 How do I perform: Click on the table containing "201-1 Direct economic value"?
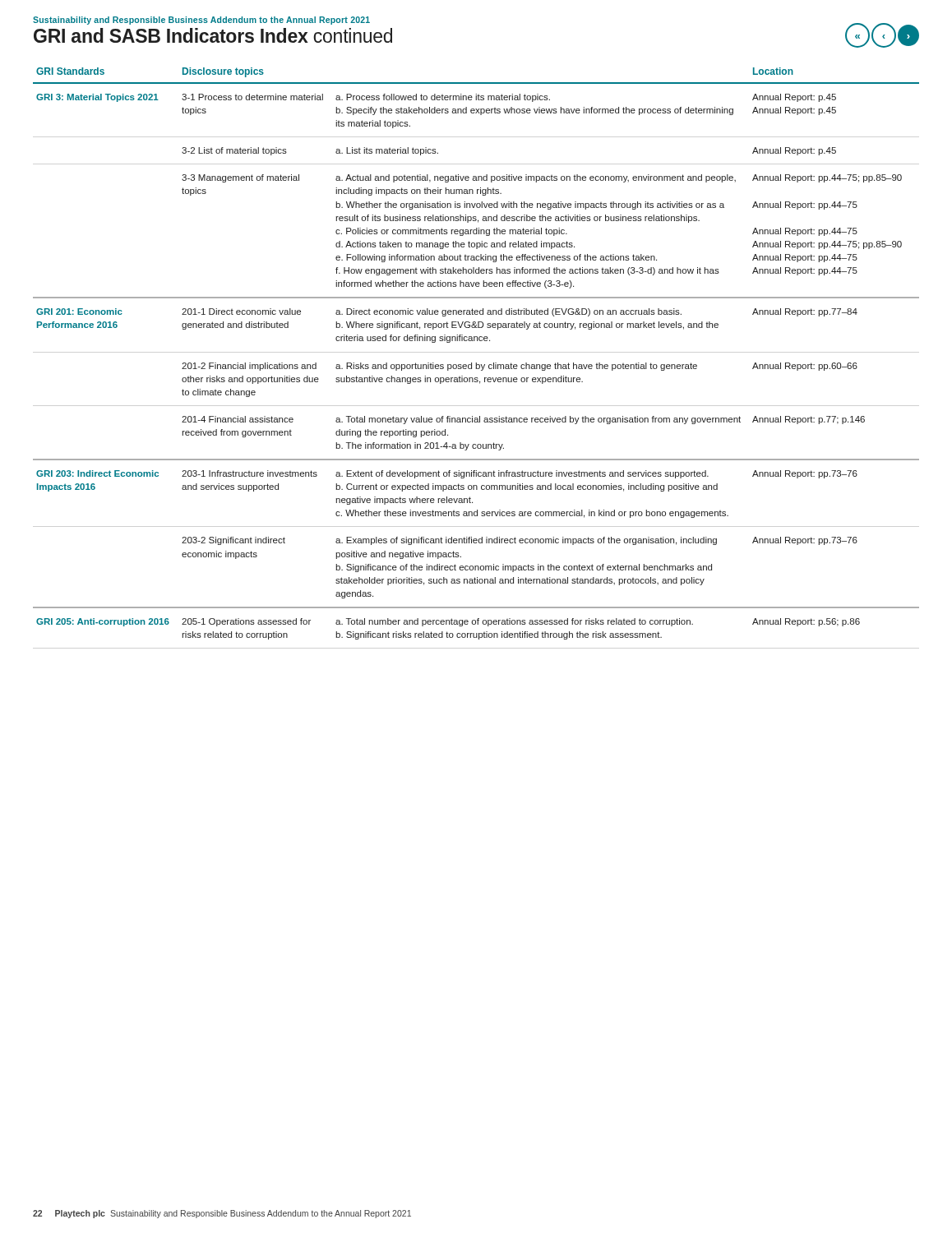point(476,352)
